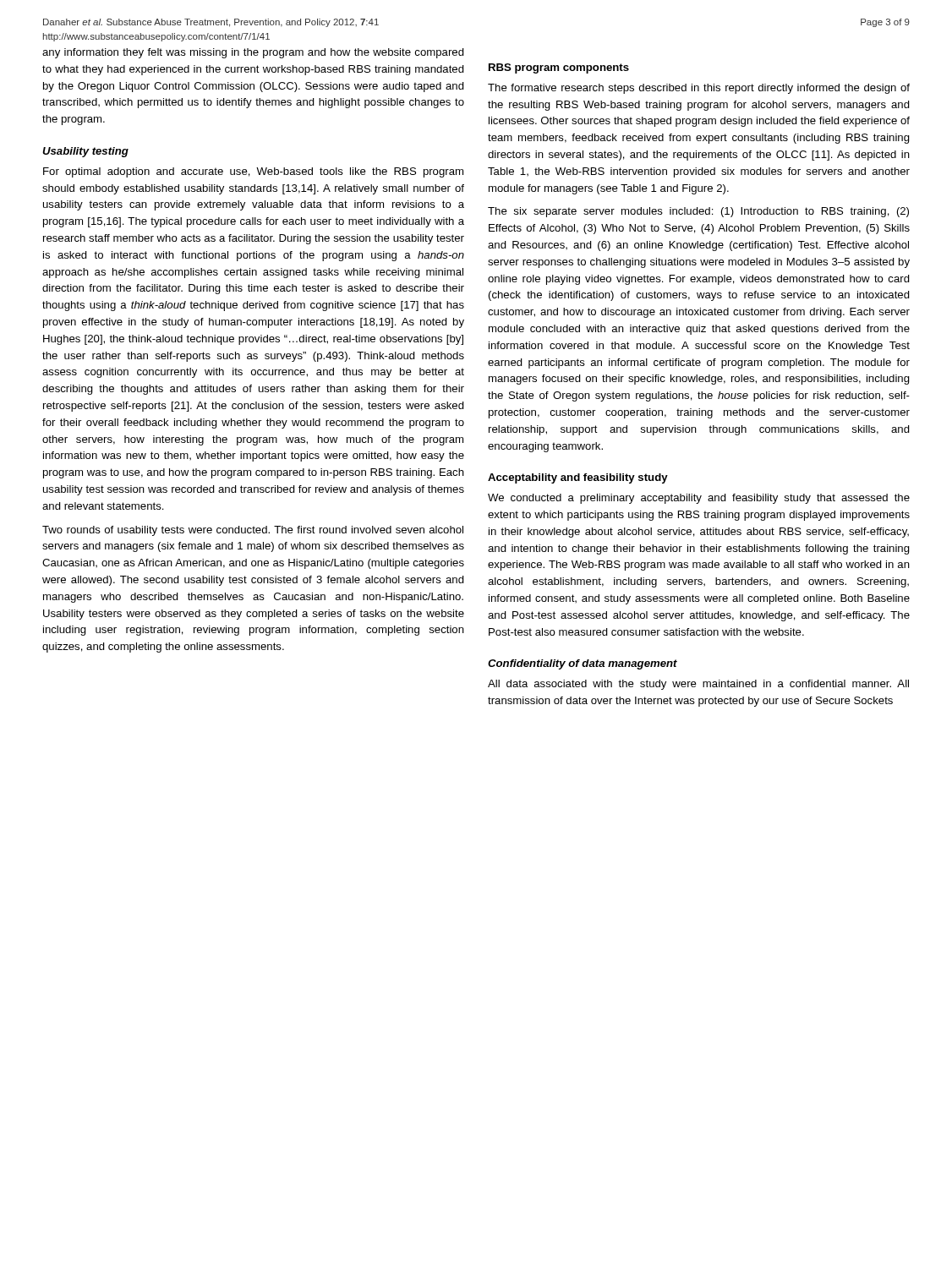Click where it says "RBS program components"
Screen dimensions: 1268x952
558,67
